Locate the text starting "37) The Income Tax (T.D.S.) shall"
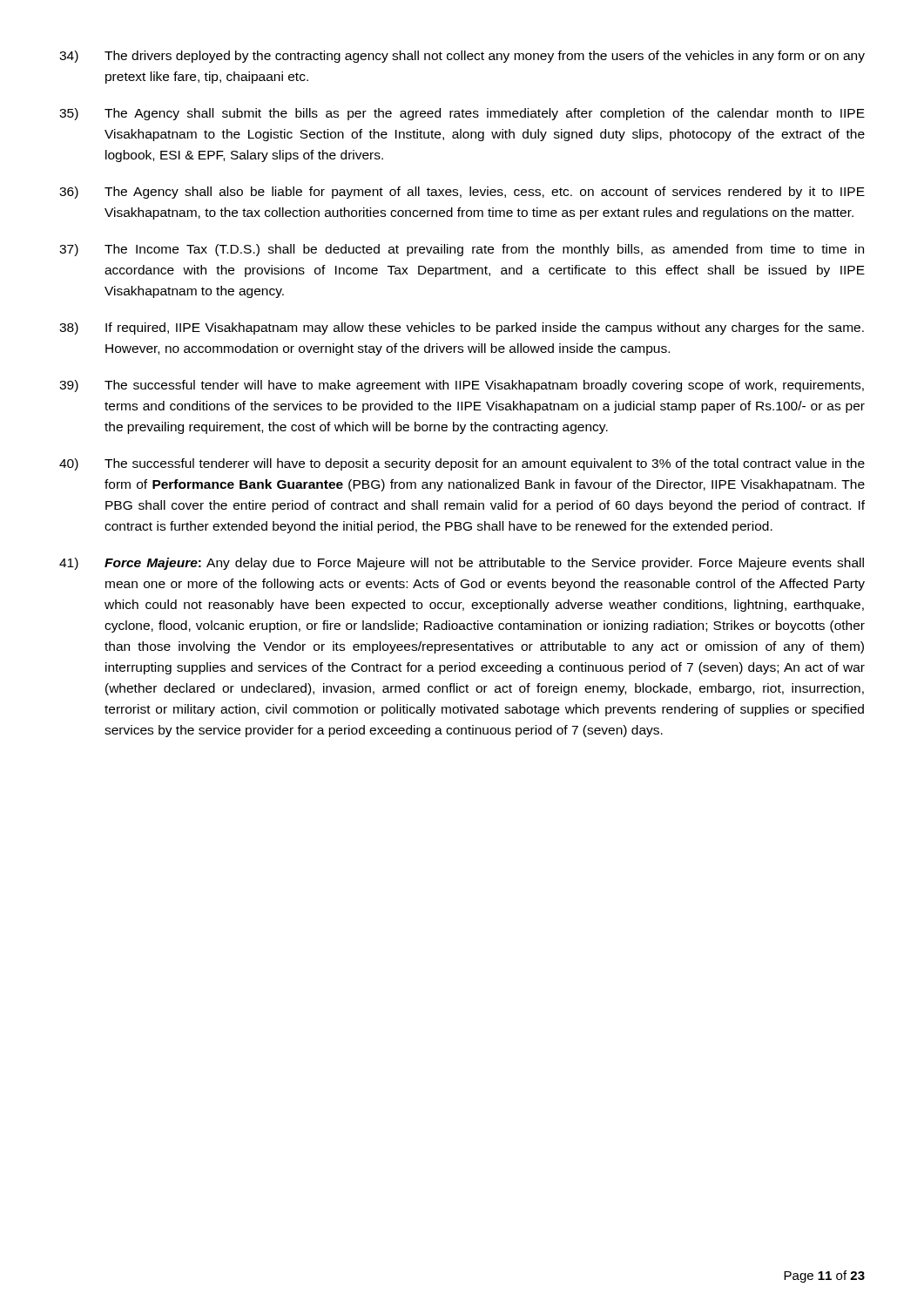 462,270
